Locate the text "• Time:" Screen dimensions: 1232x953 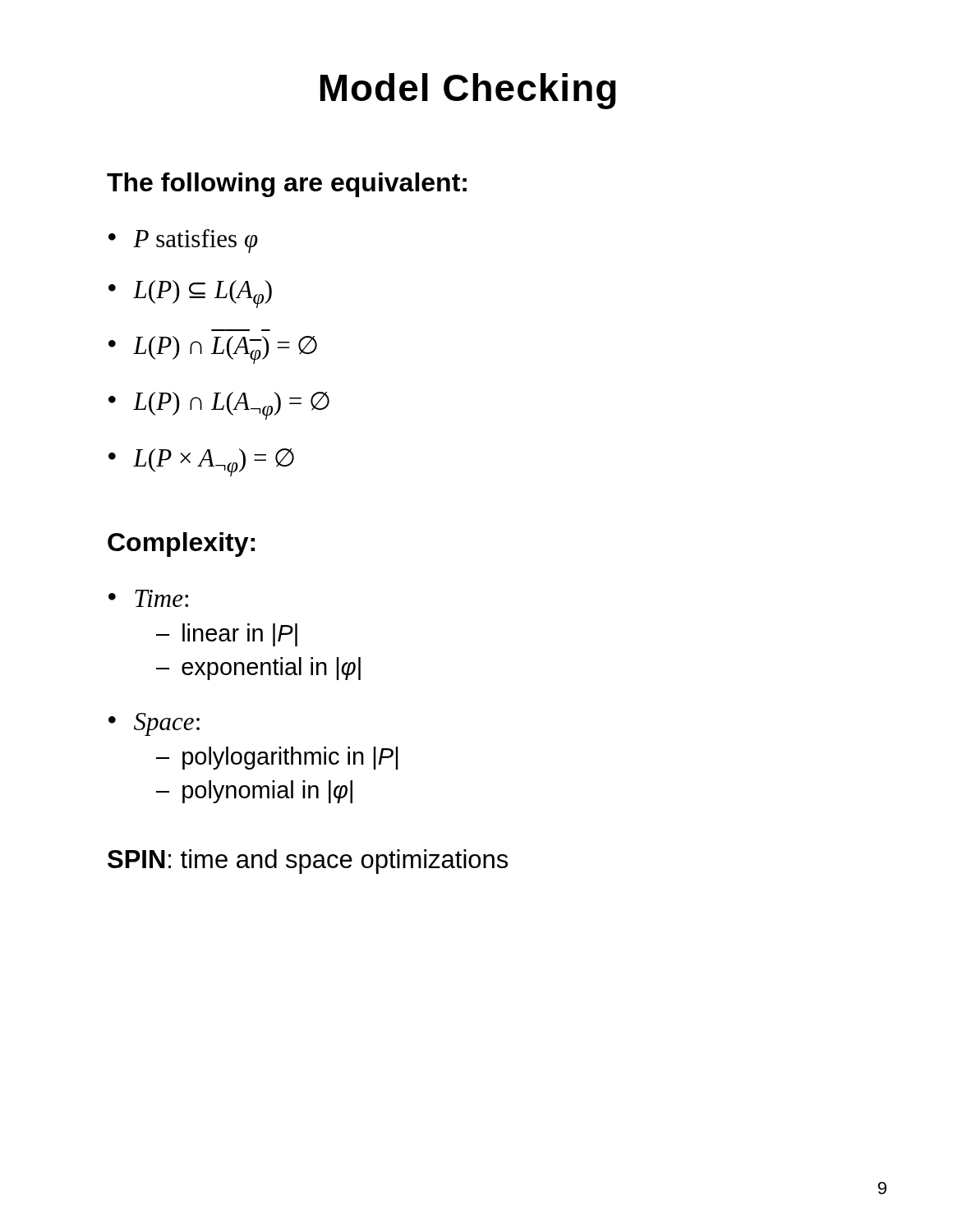coord(149,598)
